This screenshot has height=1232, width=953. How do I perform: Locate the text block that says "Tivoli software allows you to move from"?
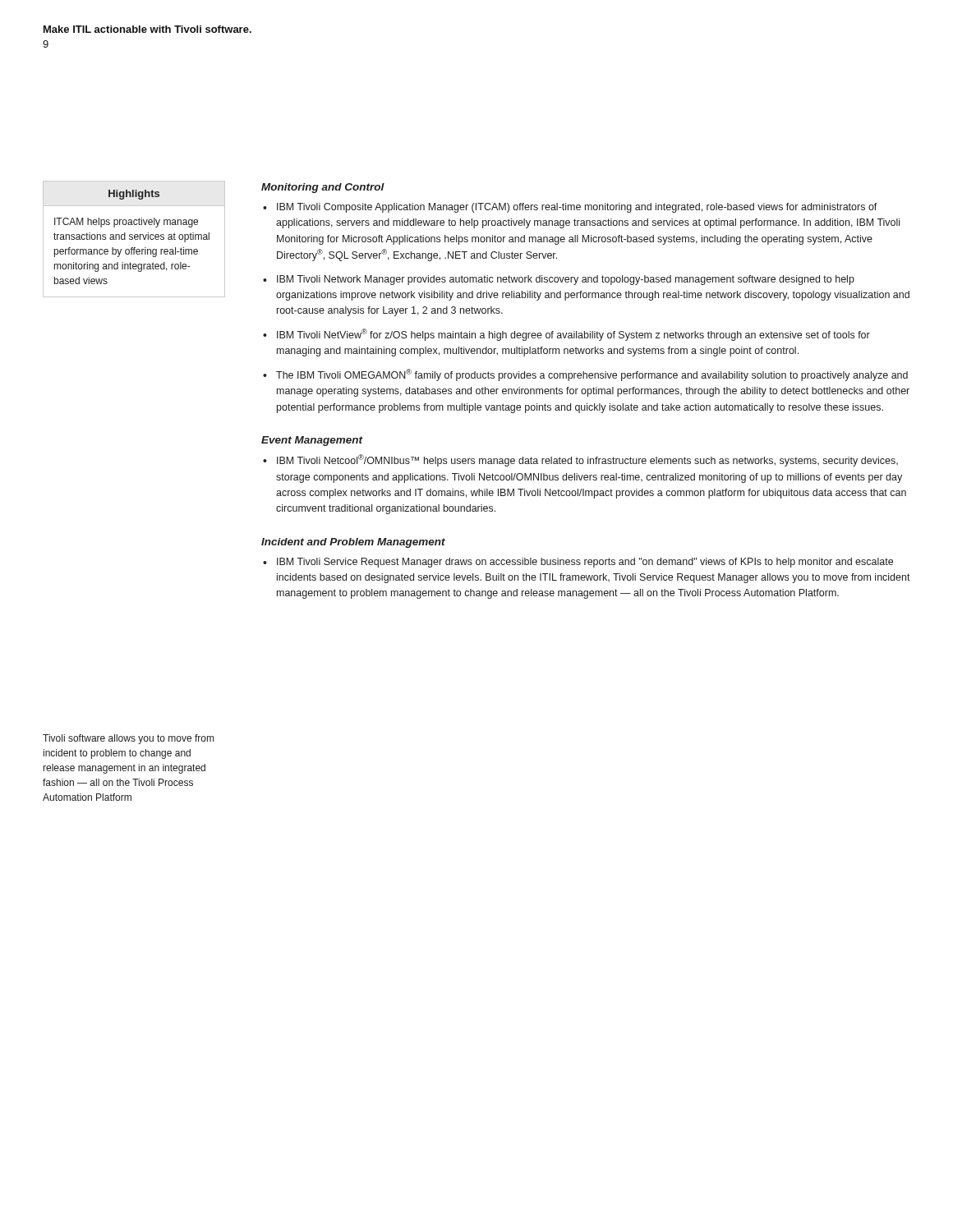[129, 768]
